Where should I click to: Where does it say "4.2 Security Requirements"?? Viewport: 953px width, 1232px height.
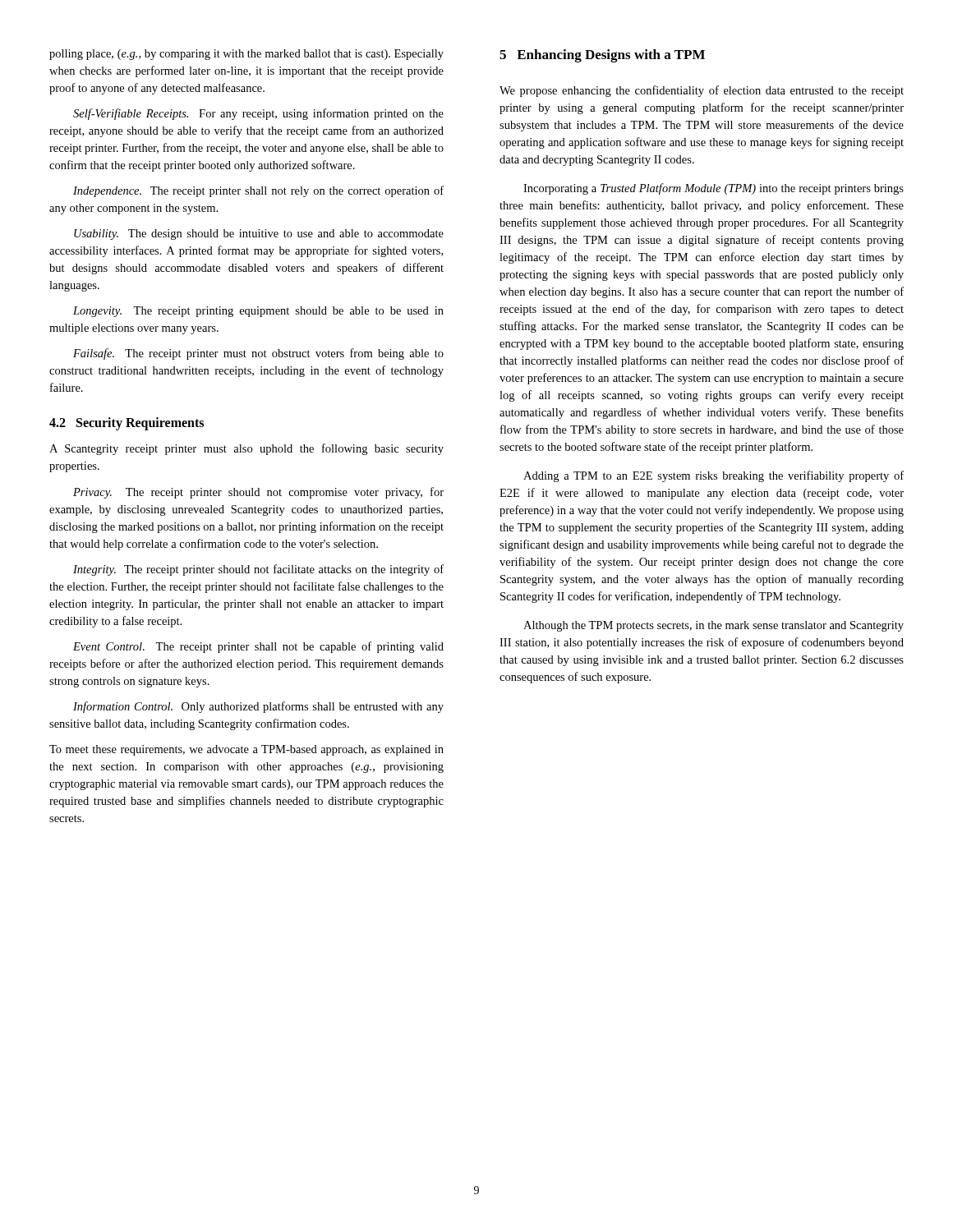[127, 424]
